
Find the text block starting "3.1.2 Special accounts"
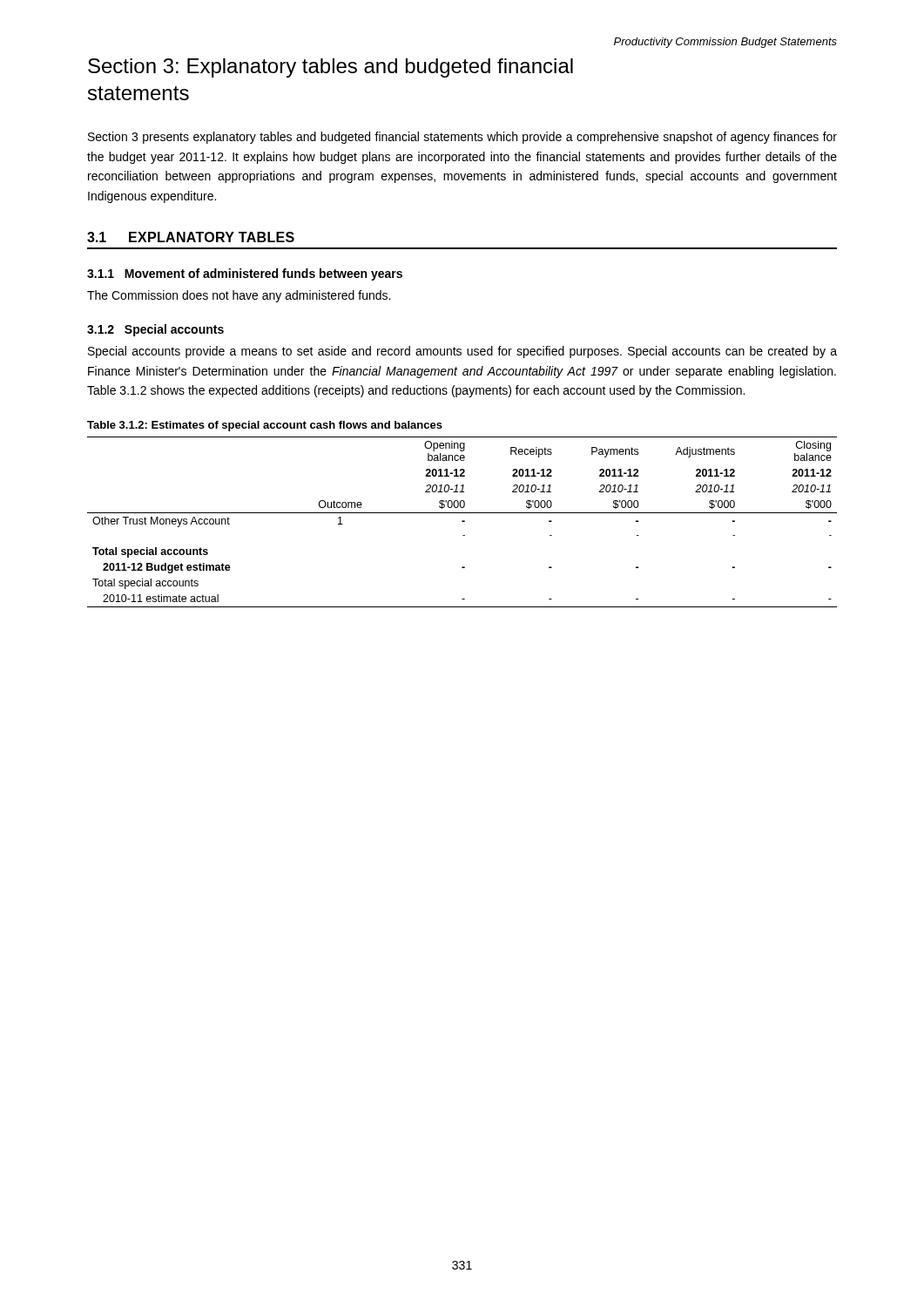pos(156,330)
